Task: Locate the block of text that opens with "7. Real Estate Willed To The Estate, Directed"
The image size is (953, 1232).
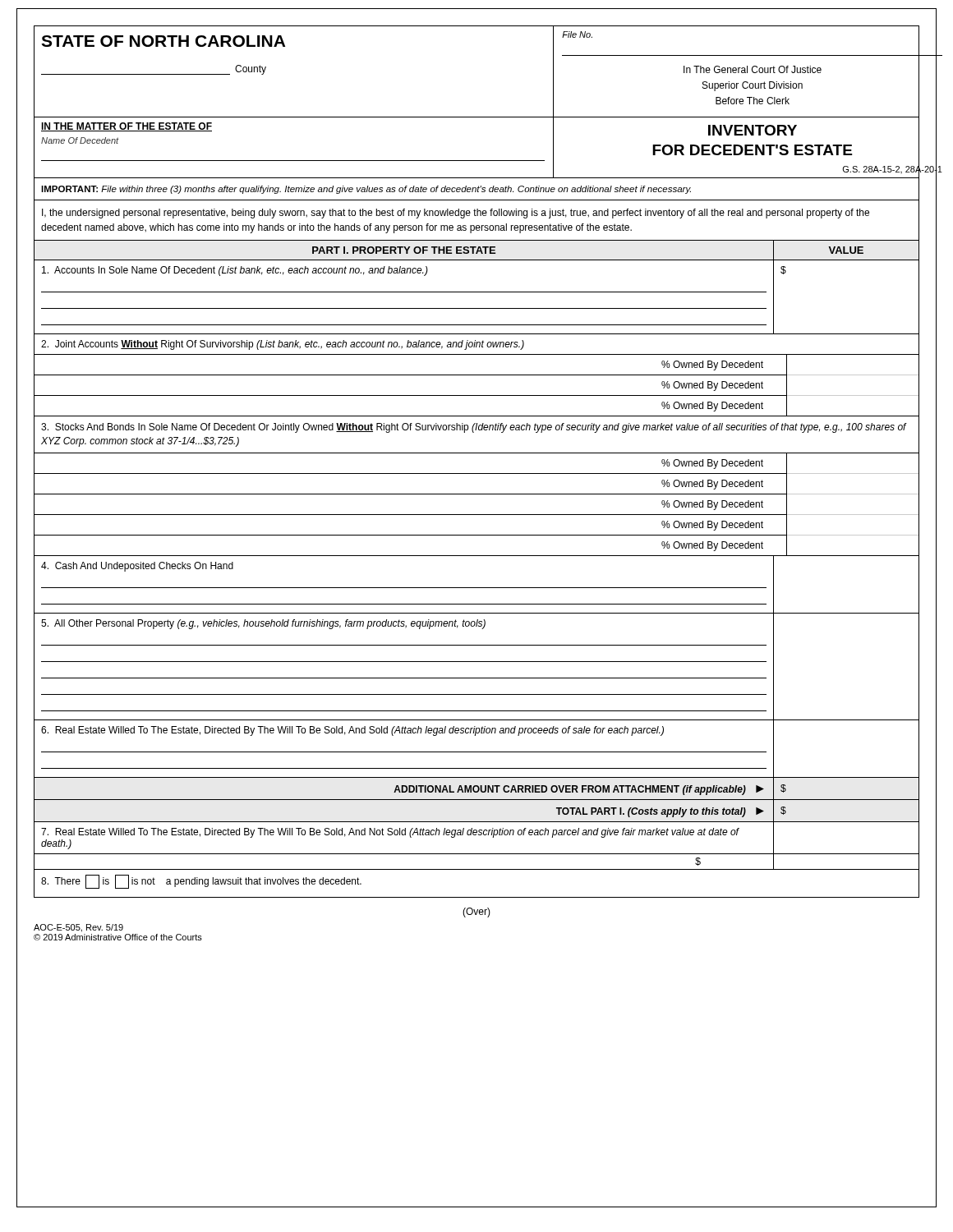Action: [x=390, y=837]
